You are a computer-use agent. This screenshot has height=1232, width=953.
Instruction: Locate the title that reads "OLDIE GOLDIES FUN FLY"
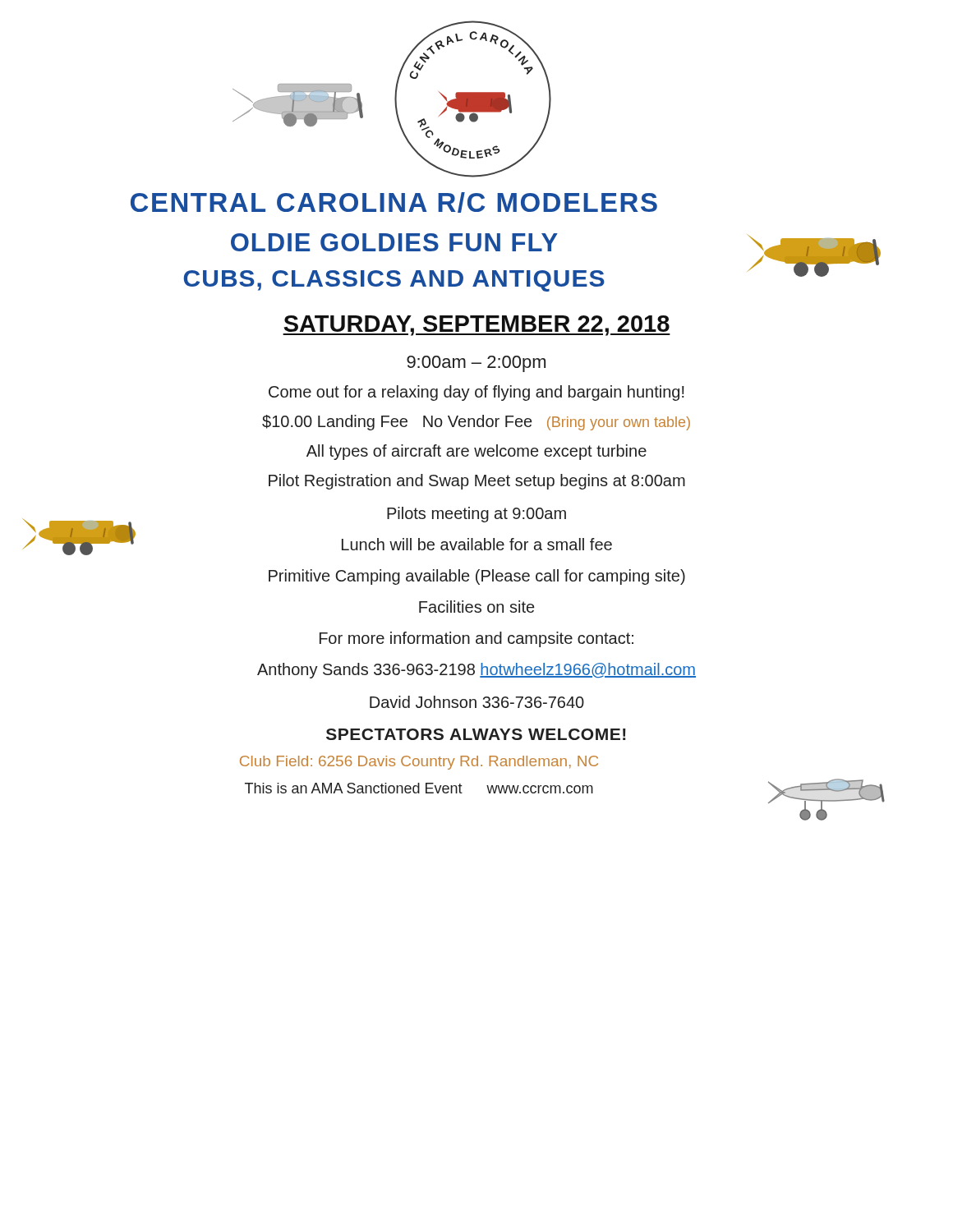pos(394,243)
